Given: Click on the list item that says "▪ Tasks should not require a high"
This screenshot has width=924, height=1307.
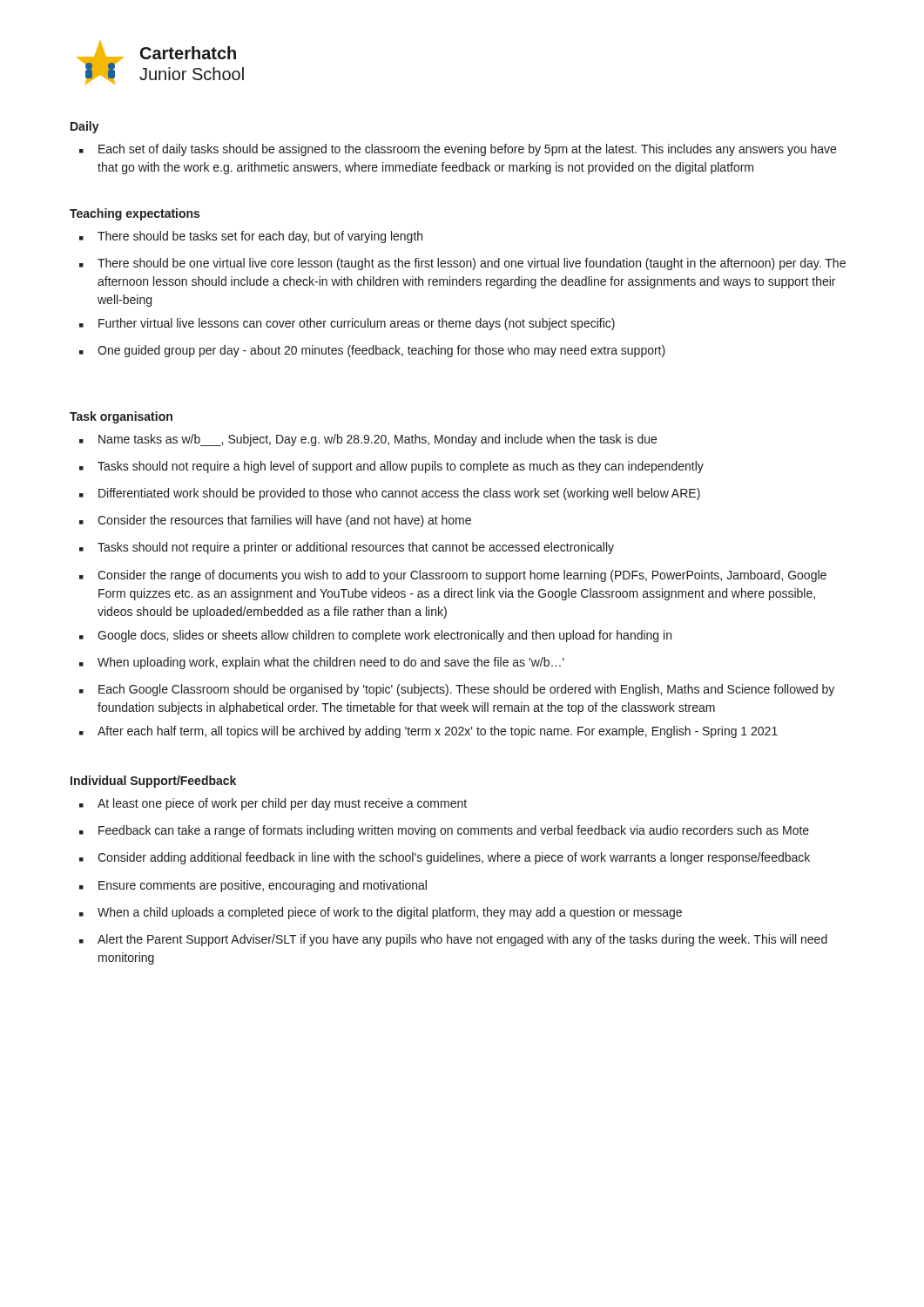Looking at the screenshot, I should coord(466,468).
